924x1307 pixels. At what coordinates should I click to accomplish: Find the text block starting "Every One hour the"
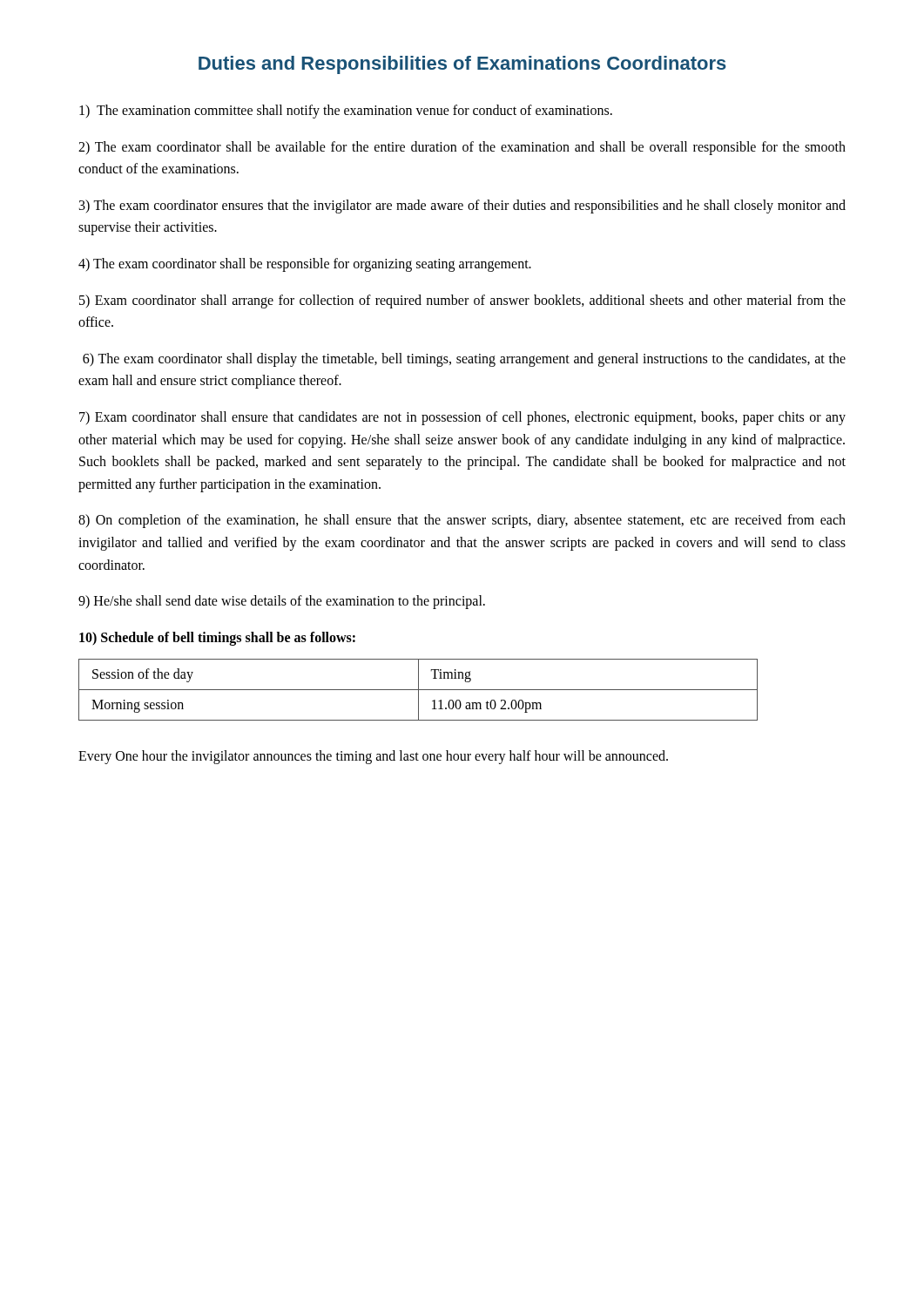click(374, 756)
